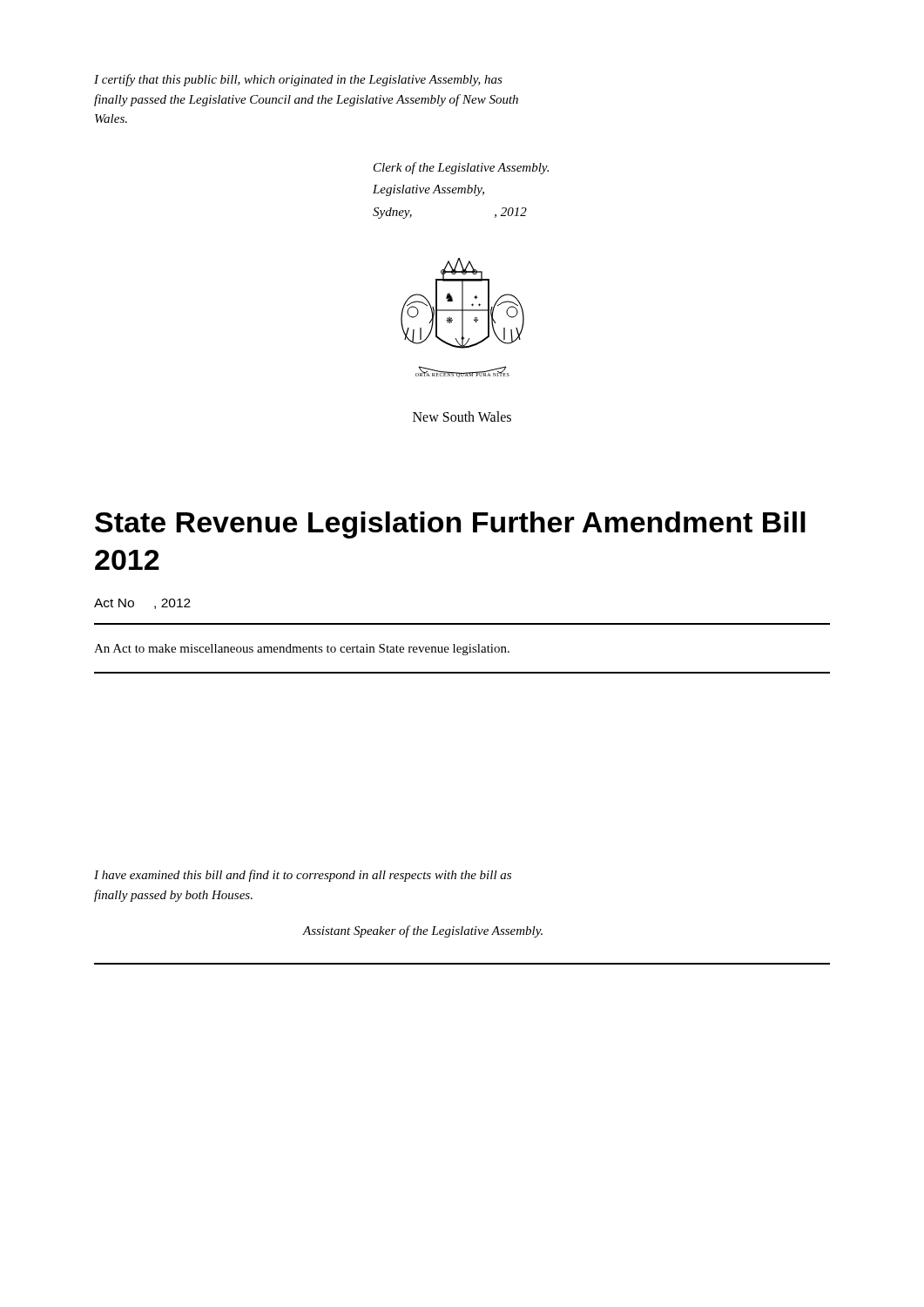Find the title that reads "State Revenue Legislation Further Amendment Bill 2012"
Image resolution: width=924 pixels, height=1307 pixels.
click(462, 541)
